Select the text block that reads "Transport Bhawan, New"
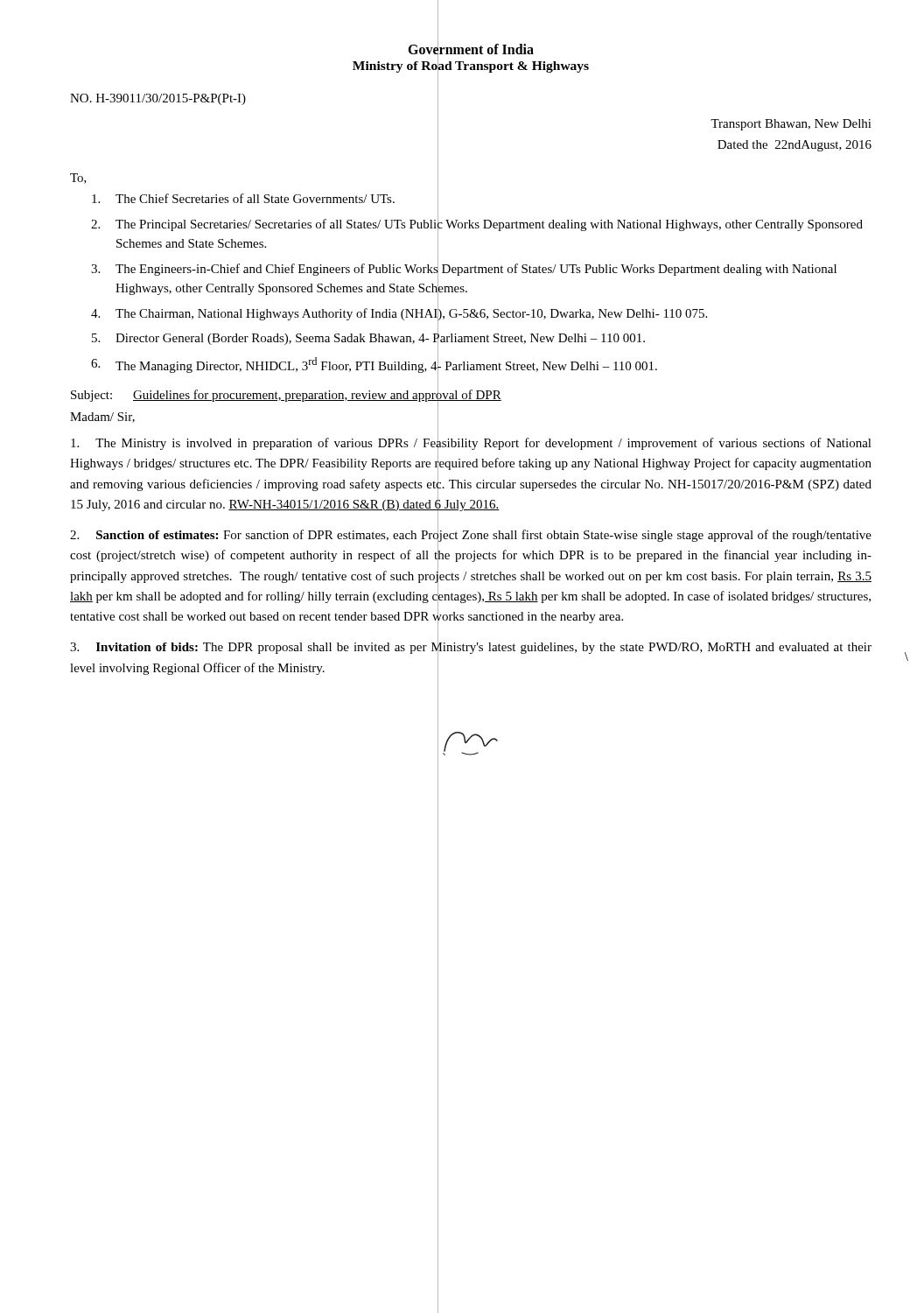 791,134
